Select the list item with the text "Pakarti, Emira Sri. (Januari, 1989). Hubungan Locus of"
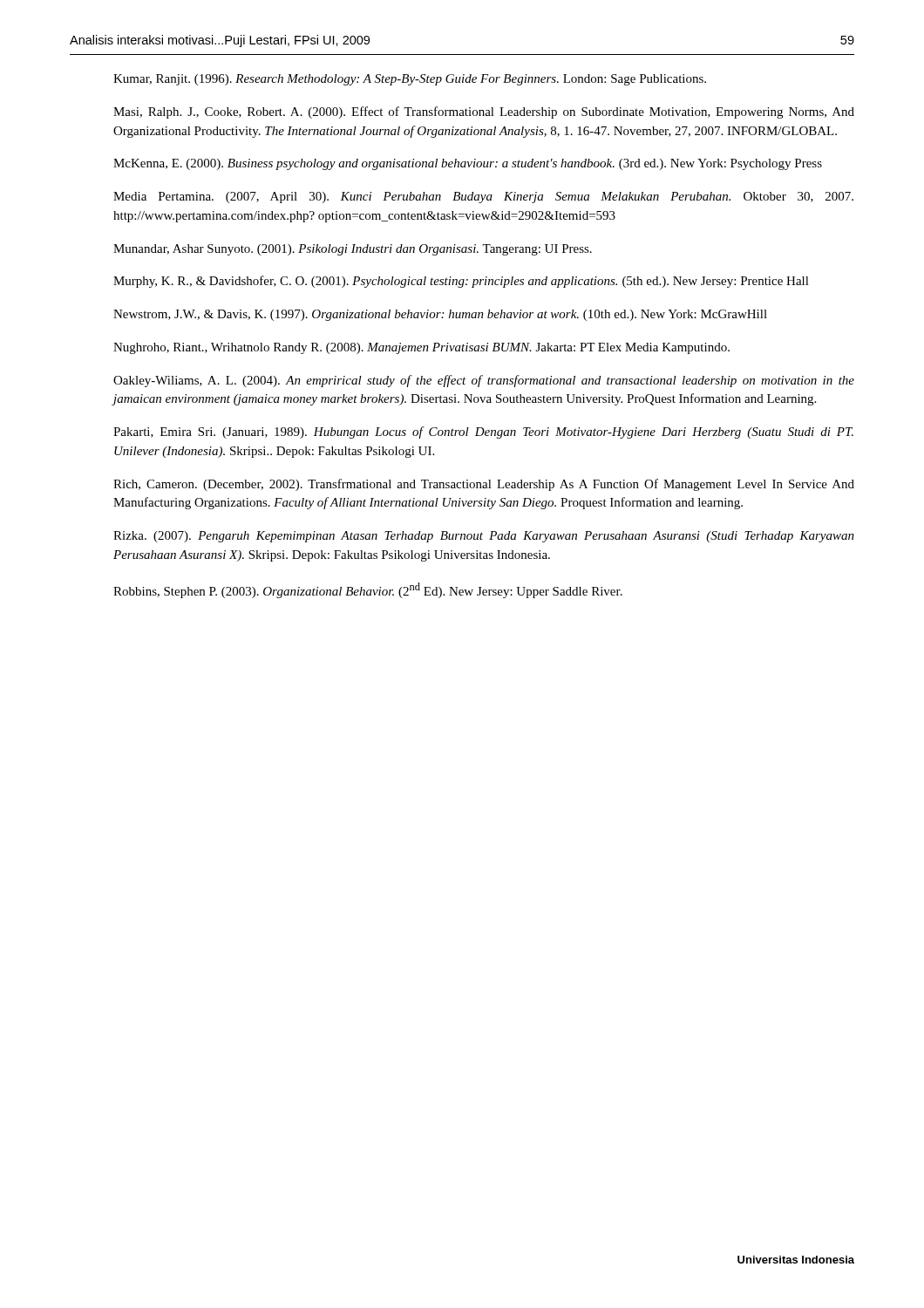This screenshot has width=924, height=1308. click(x=484, y=441)
